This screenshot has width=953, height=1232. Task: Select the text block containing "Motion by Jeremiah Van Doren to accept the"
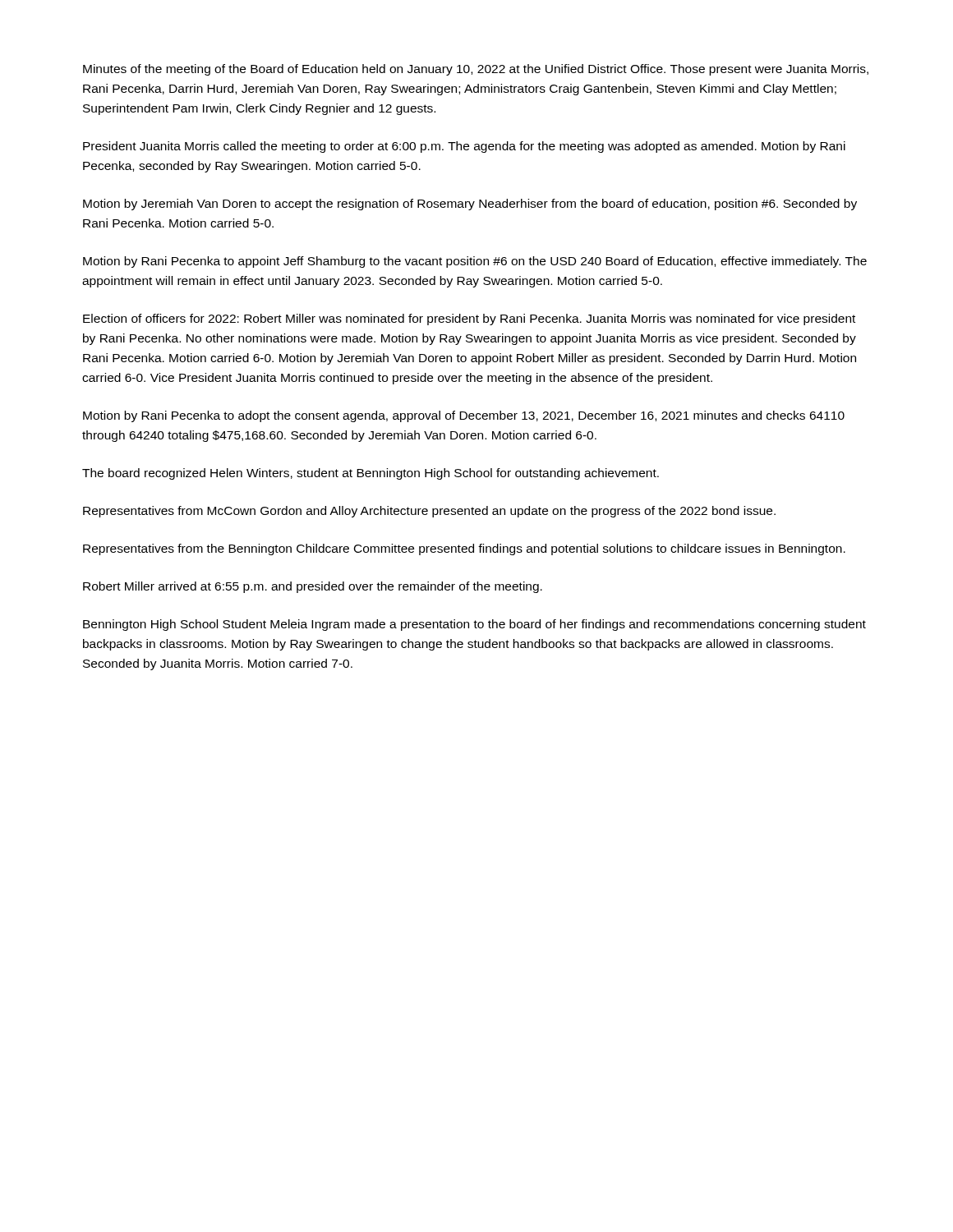[x=470, y=213]
